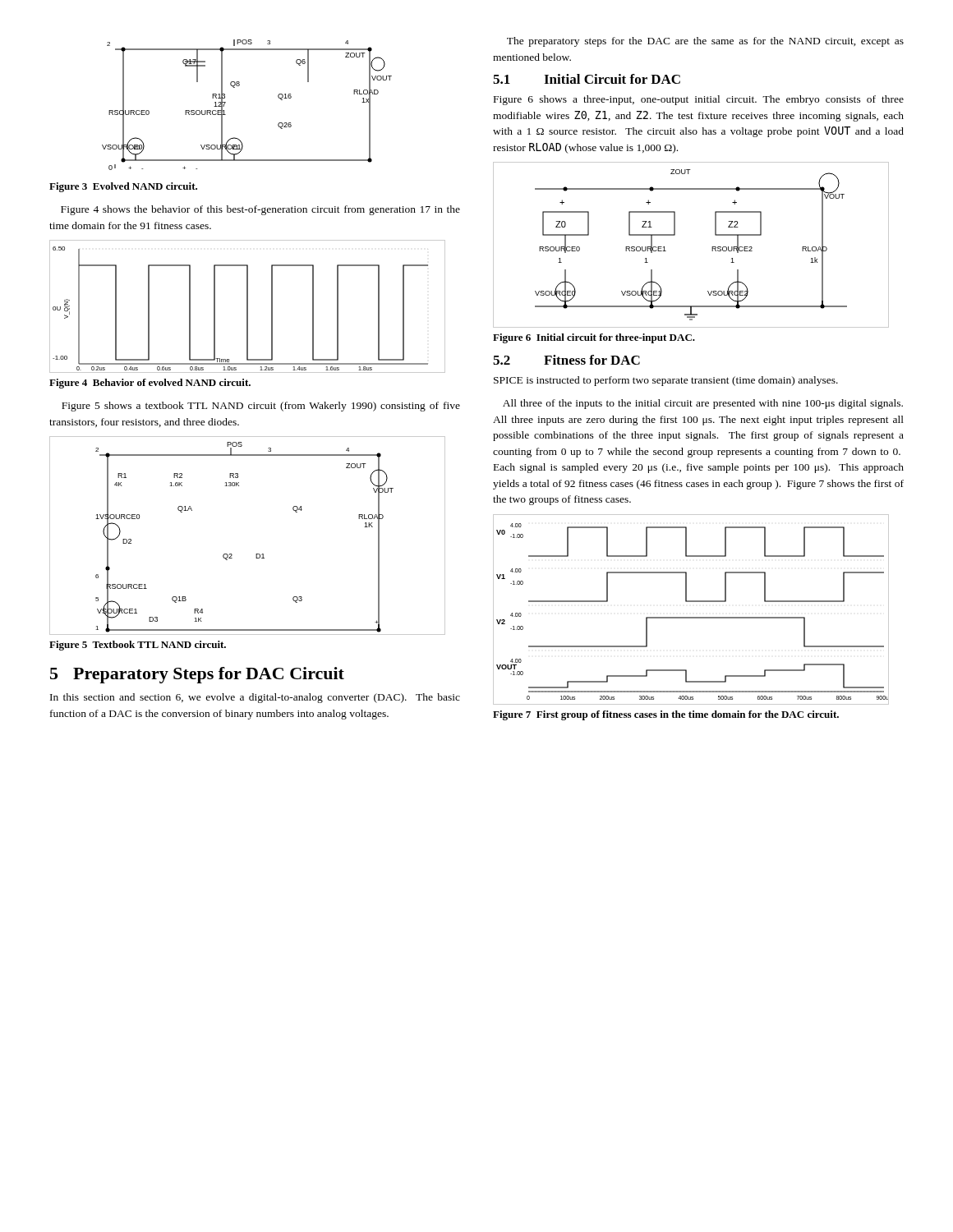
Task: Find the block on this page that starts "All three of the inputs to"
Action: tap(698, 451)
